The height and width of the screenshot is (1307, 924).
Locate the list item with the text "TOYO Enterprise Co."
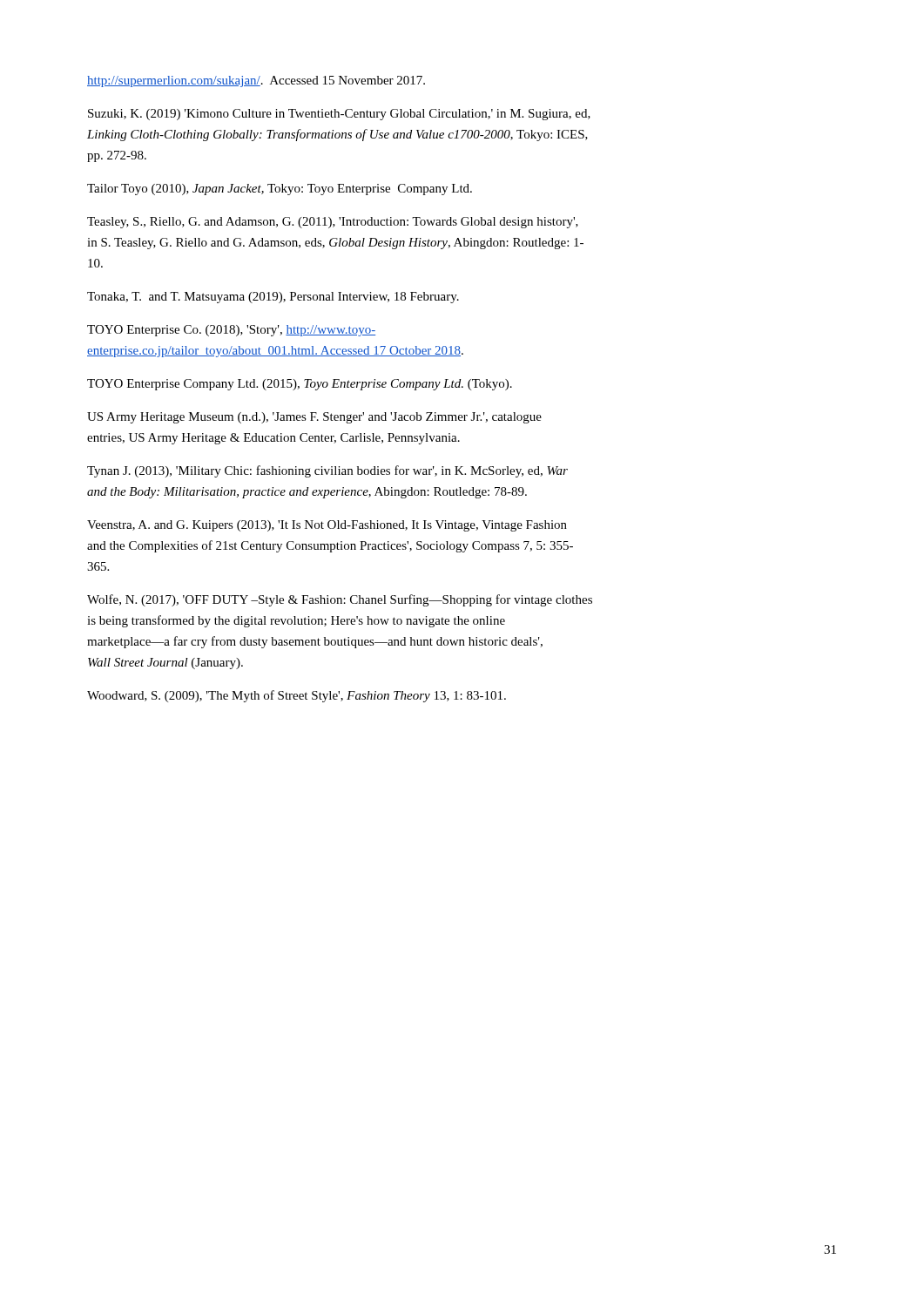click(276, 340)
